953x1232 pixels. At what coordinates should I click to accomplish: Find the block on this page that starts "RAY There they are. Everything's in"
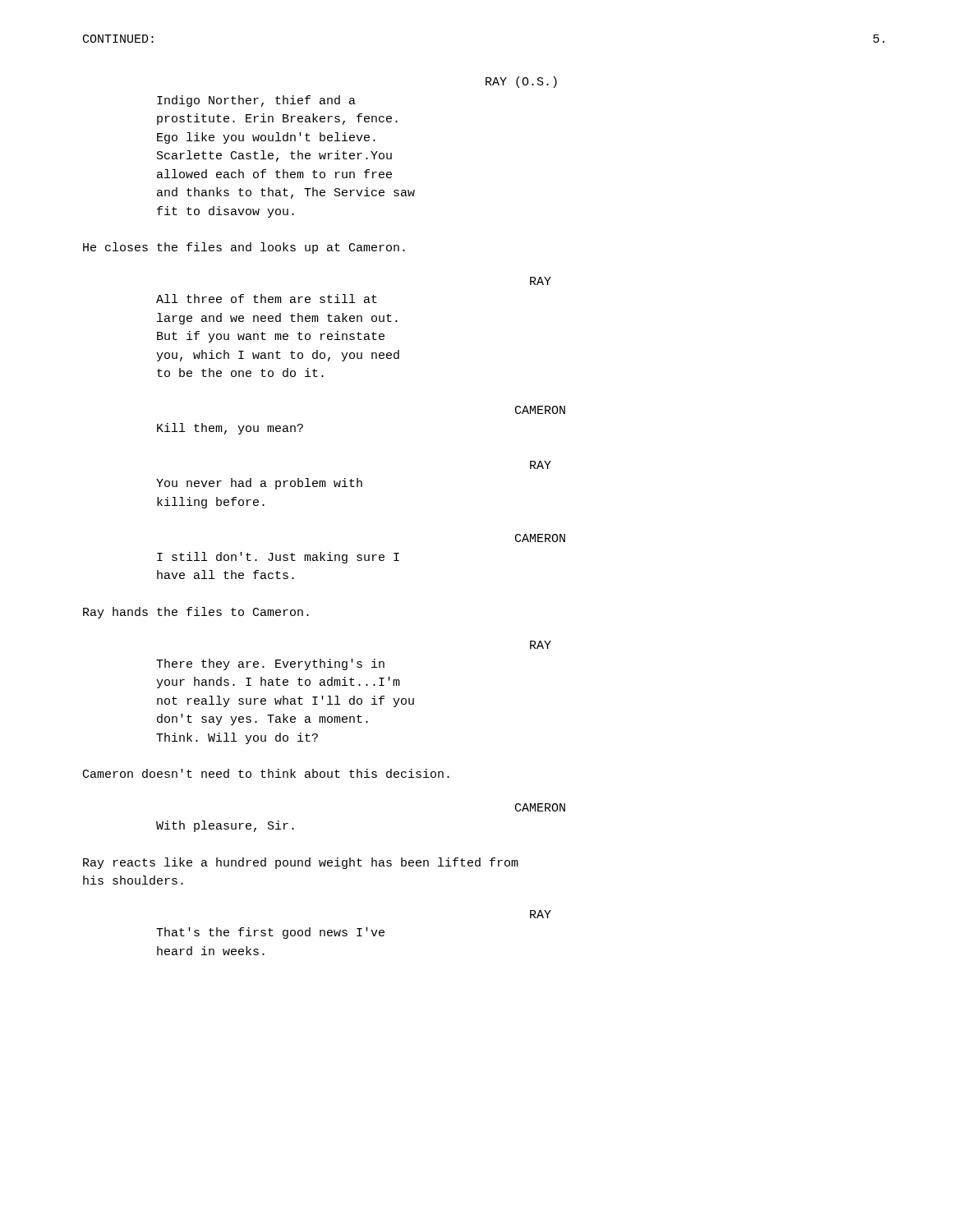click(541, 645)
